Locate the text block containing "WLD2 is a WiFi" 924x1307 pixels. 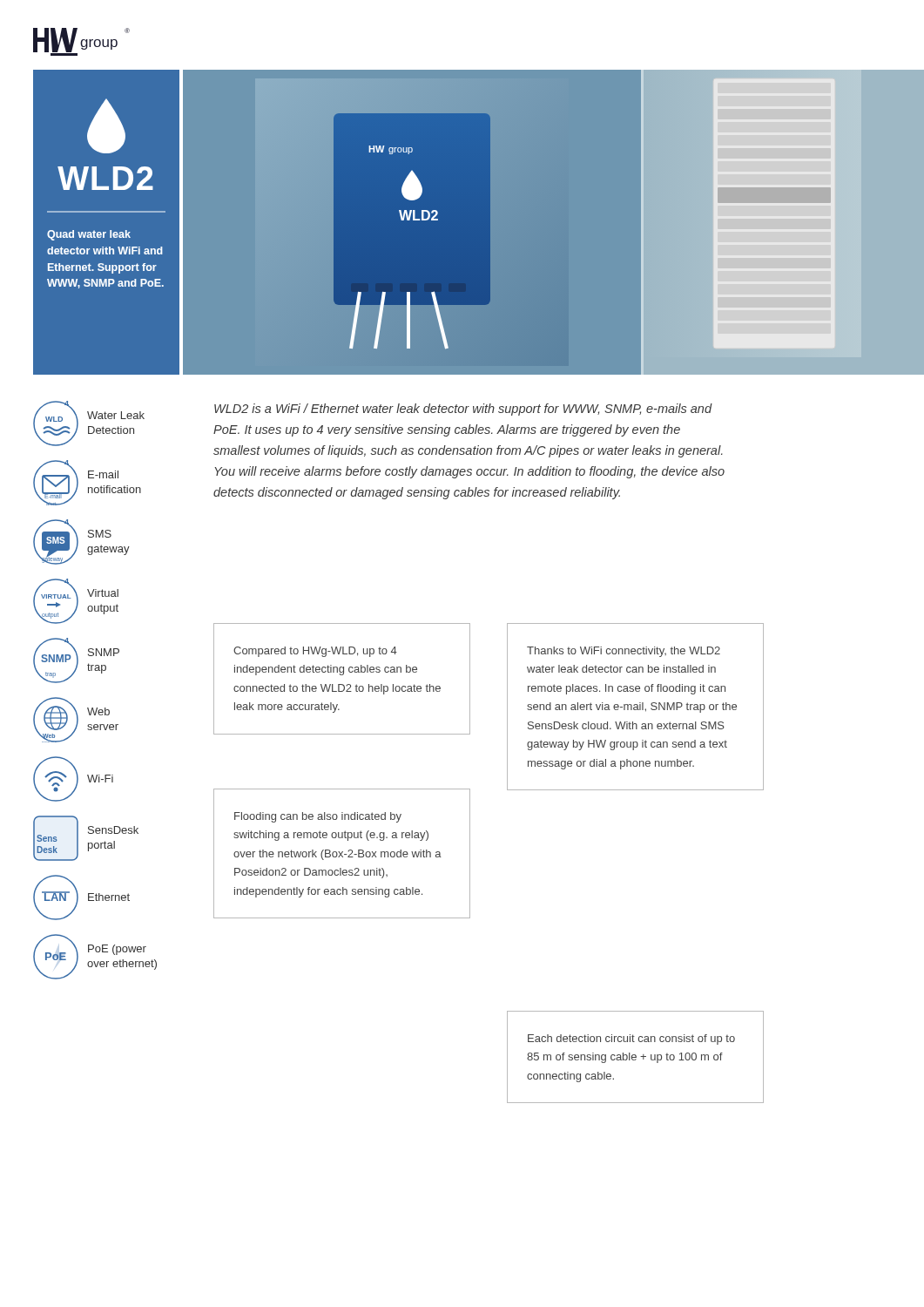[470, 451]
